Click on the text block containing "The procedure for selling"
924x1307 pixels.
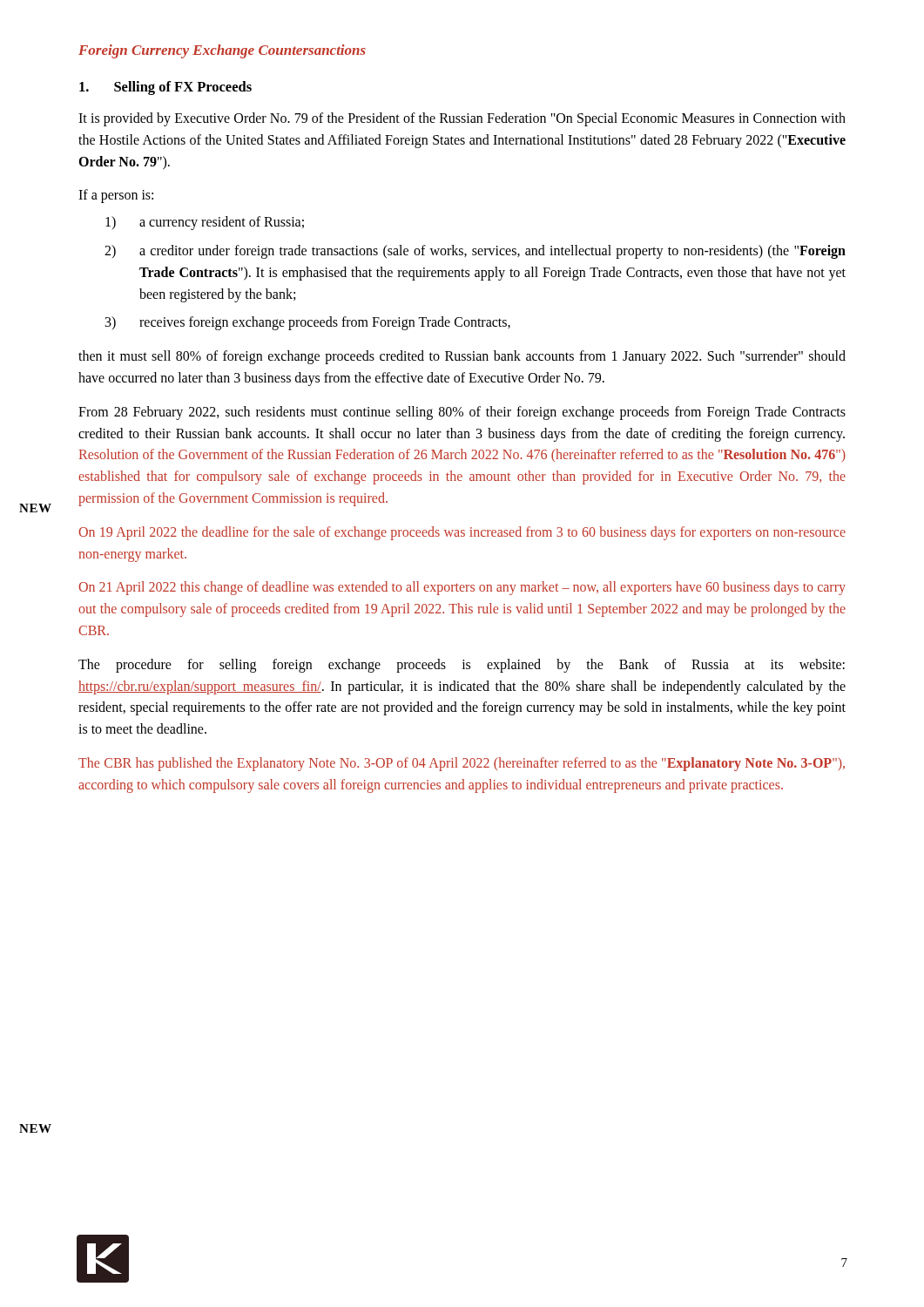coord(462,697)
